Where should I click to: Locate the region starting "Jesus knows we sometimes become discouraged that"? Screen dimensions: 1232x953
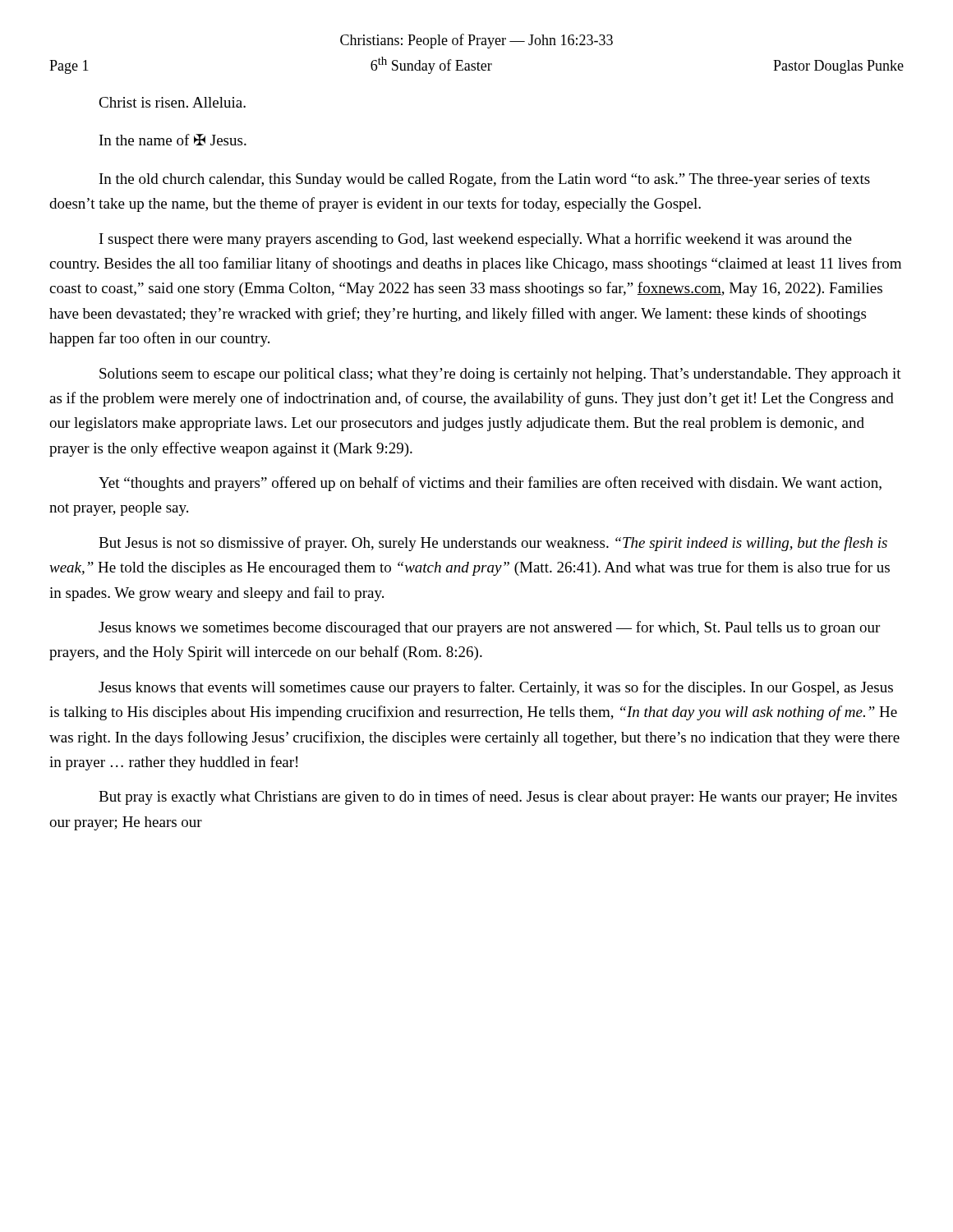click(476, 640)
